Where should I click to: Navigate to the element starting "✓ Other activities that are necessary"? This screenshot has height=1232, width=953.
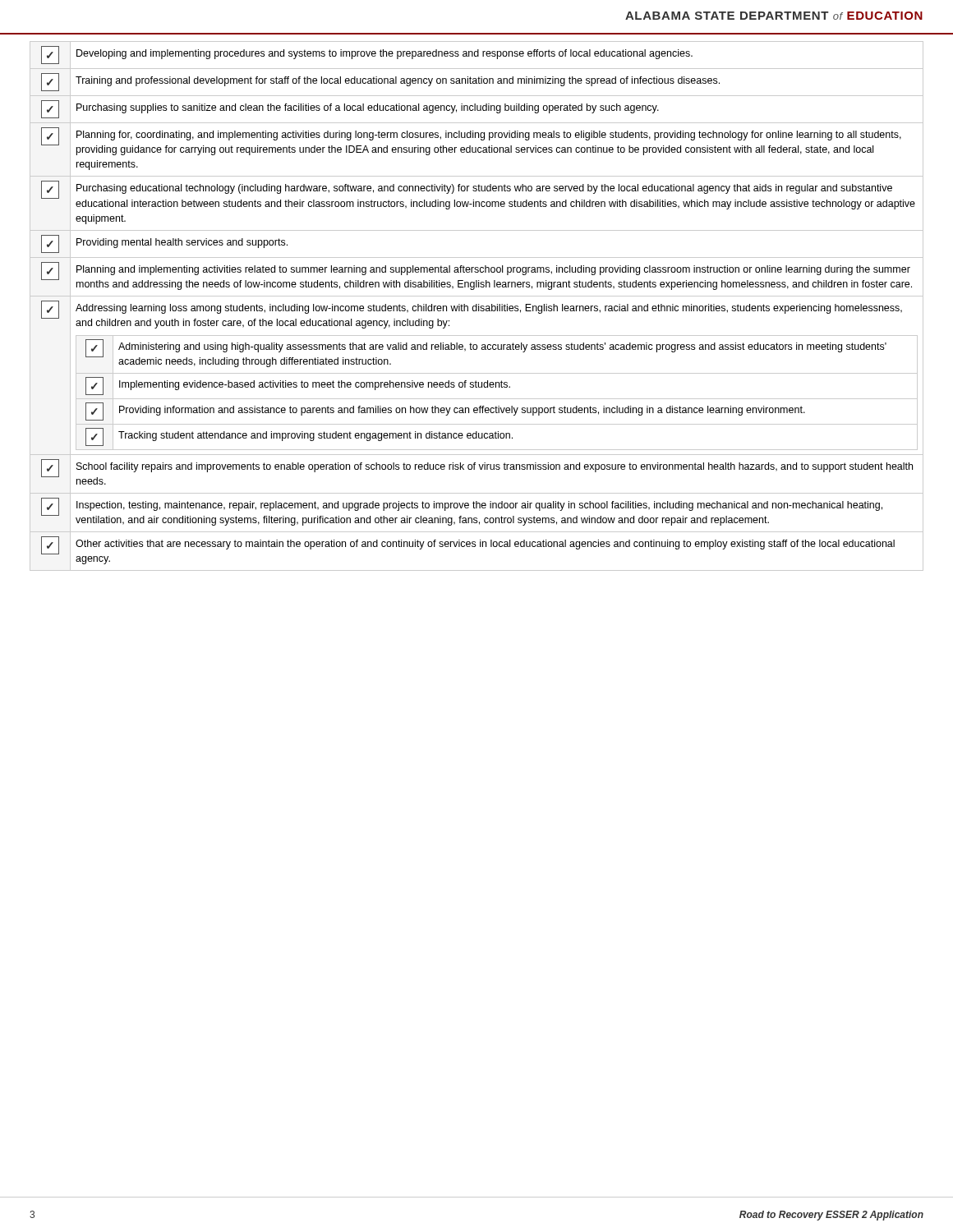click(x=476, y=551)
